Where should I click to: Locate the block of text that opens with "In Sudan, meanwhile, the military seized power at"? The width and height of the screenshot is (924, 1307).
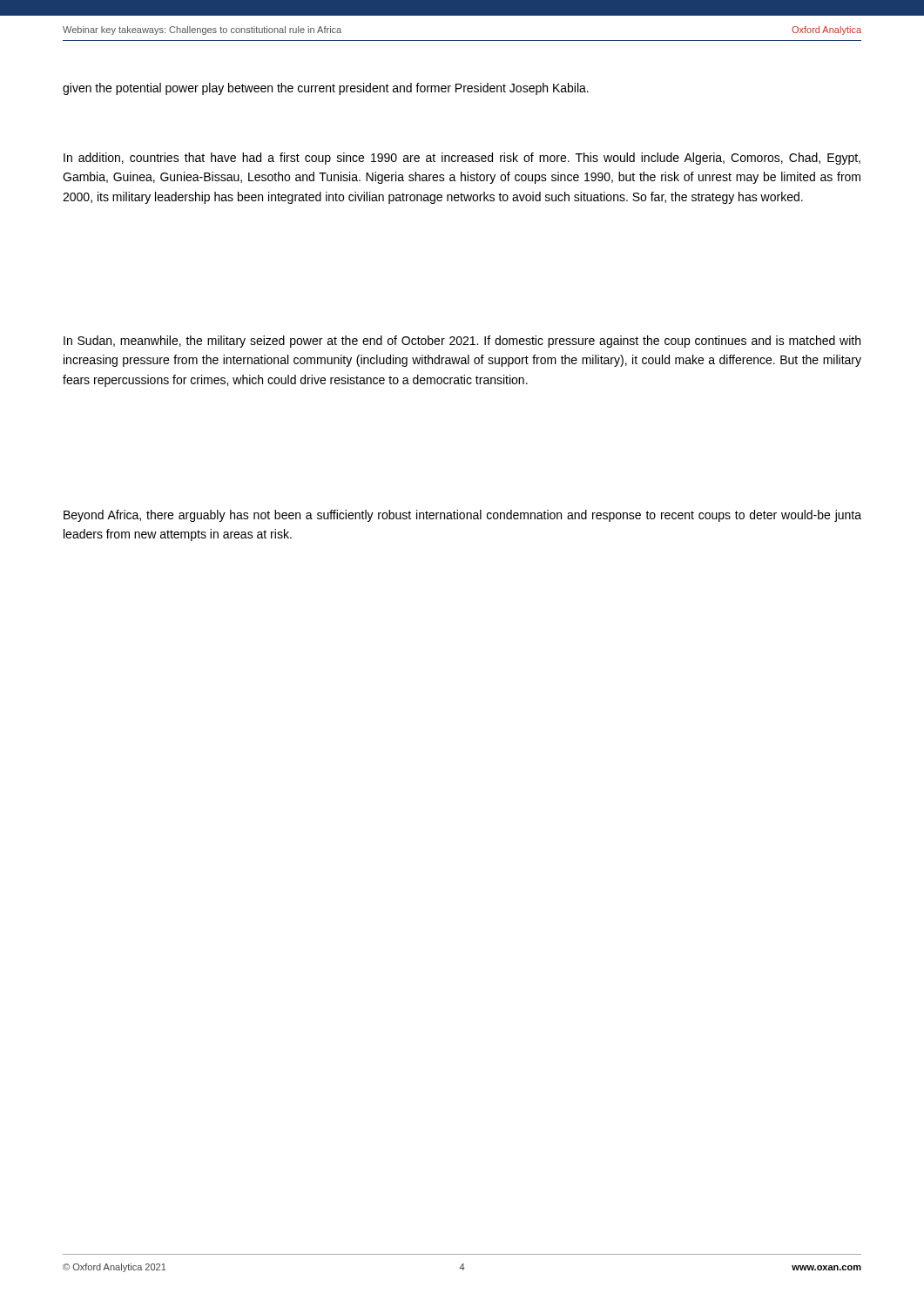(x=462, y=360)
